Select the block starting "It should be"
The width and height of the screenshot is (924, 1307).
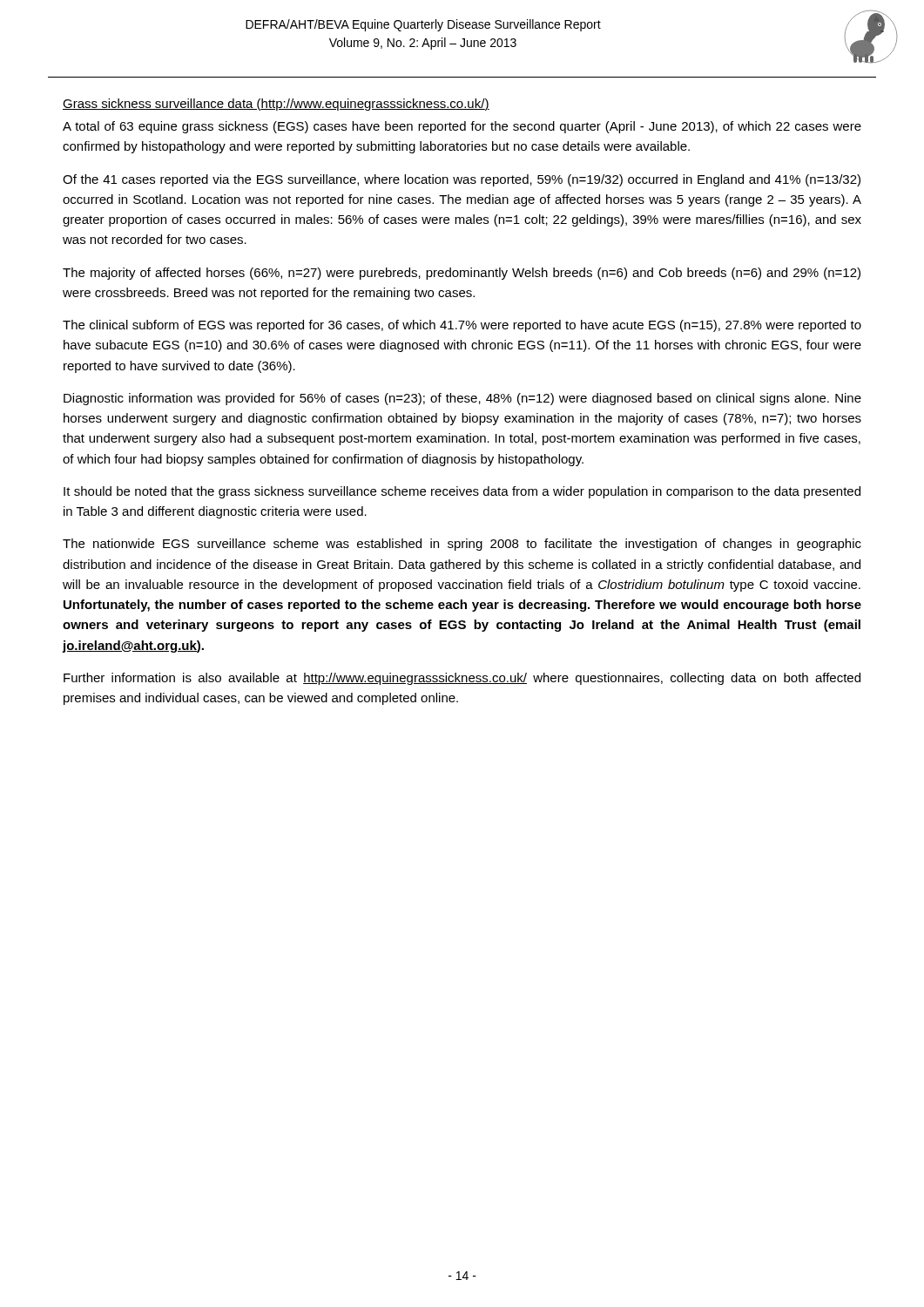point(462,501)
